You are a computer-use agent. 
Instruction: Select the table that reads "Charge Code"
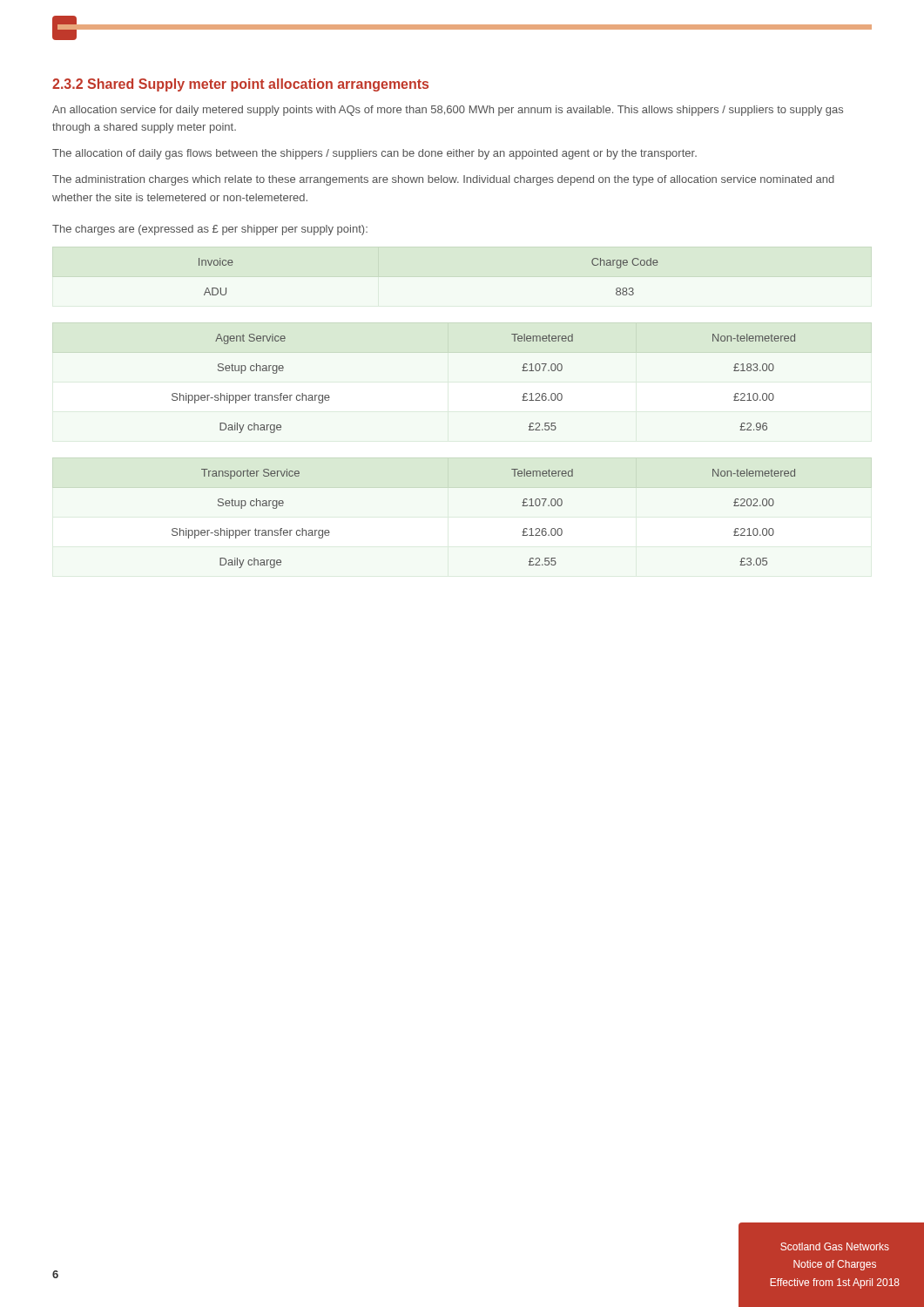(462, 277)
